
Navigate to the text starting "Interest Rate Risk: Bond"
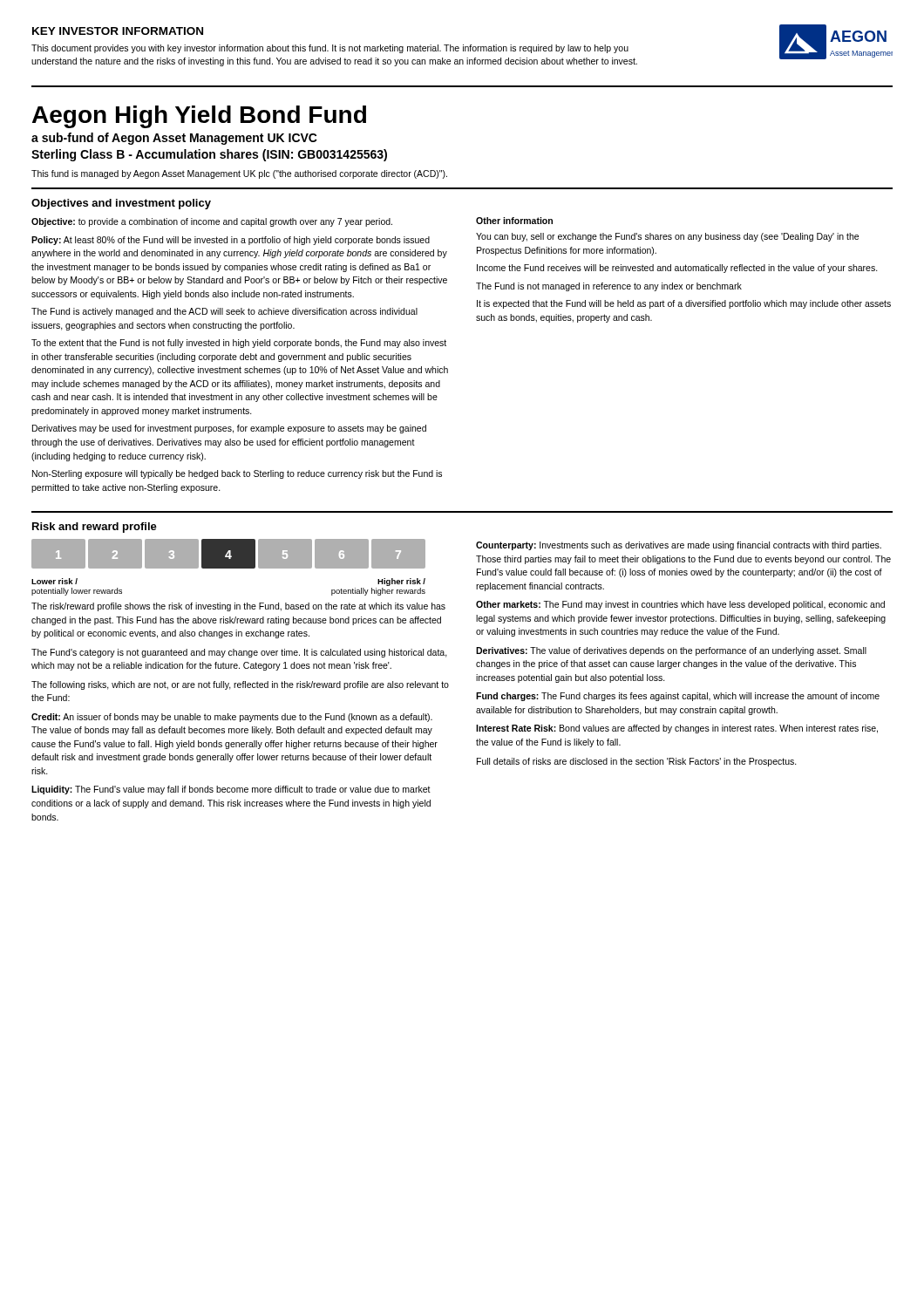(677, 735)
